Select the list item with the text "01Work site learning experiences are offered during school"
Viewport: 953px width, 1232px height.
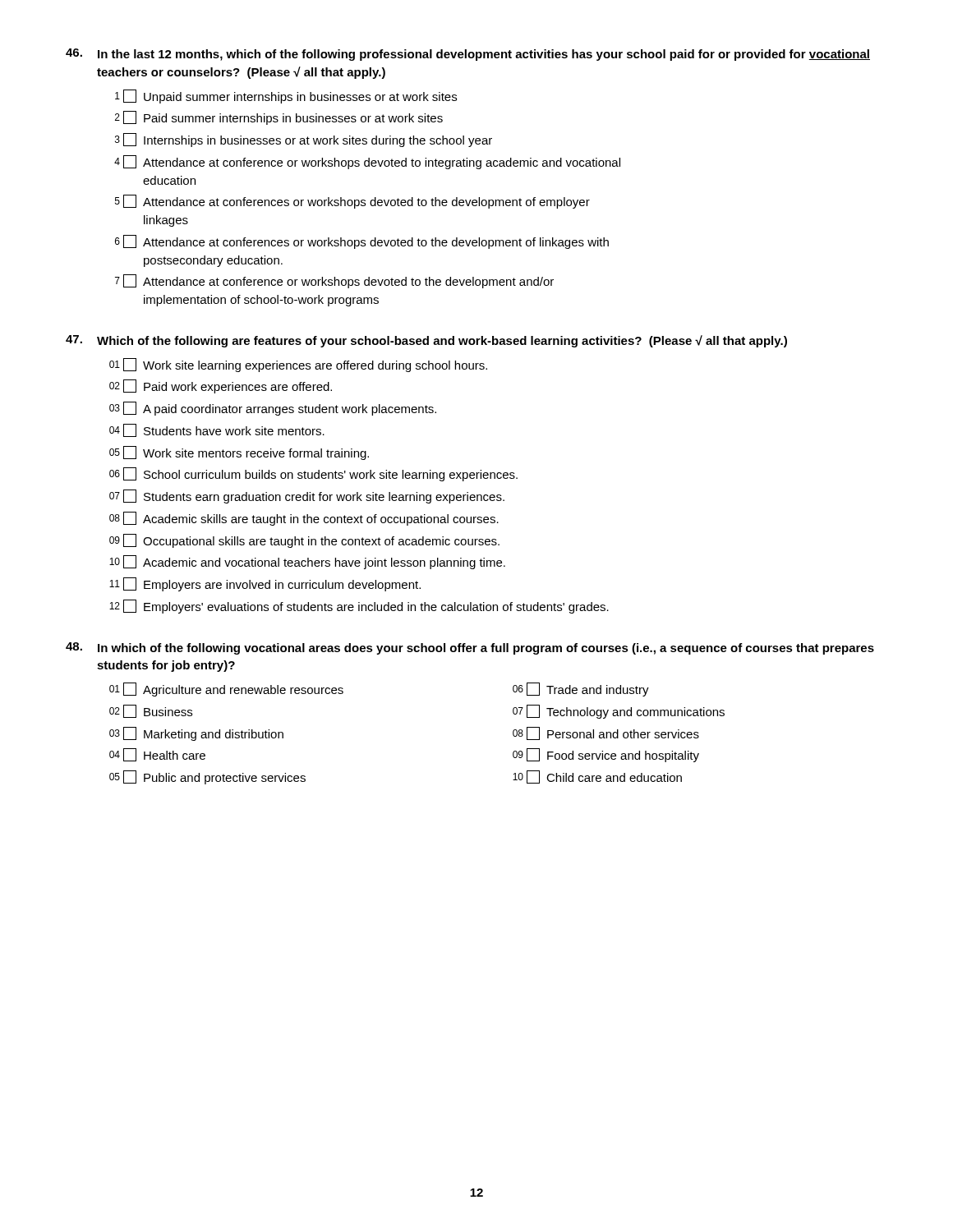point(293,365)
